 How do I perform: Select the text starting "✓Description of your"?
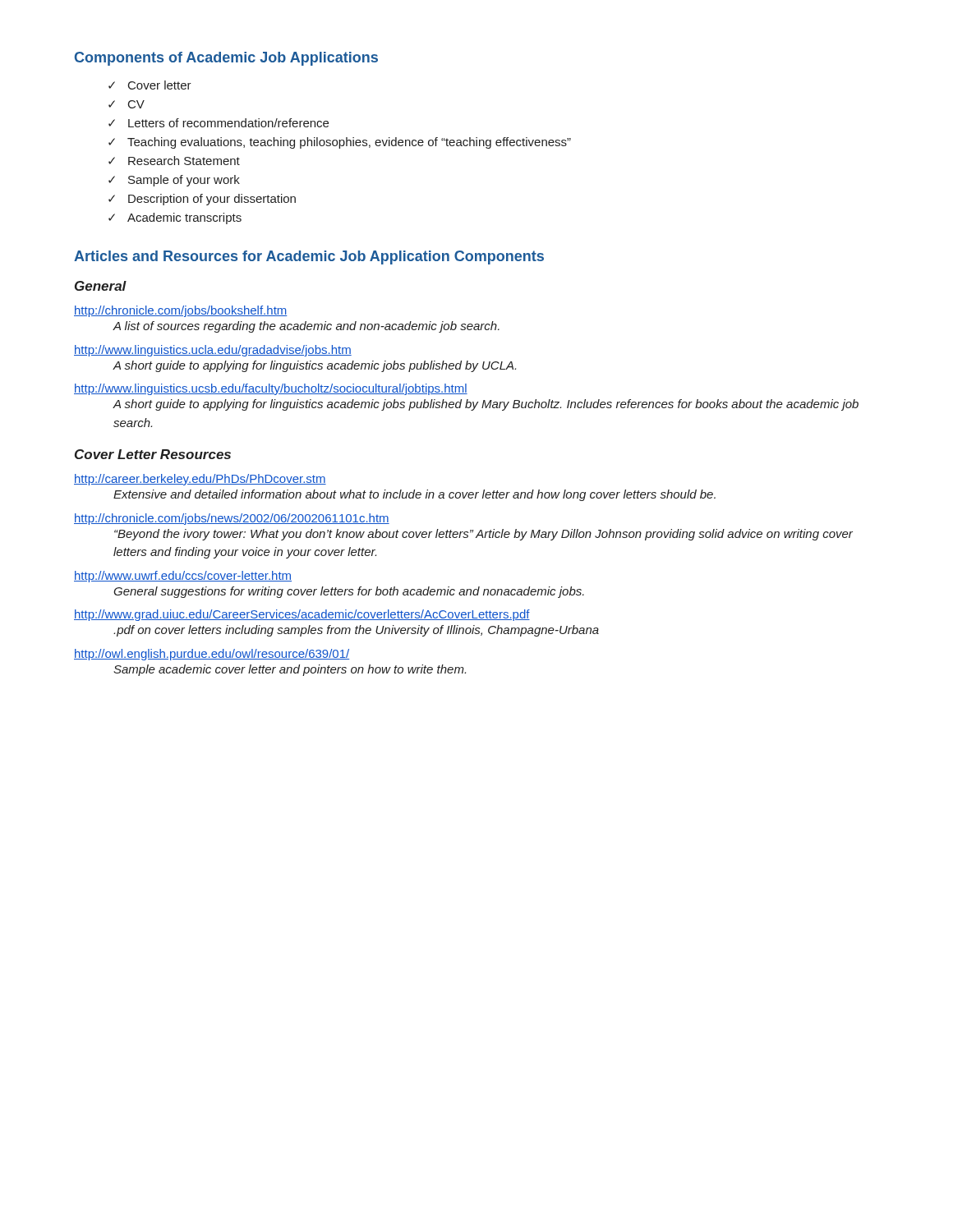pos(202,199)
